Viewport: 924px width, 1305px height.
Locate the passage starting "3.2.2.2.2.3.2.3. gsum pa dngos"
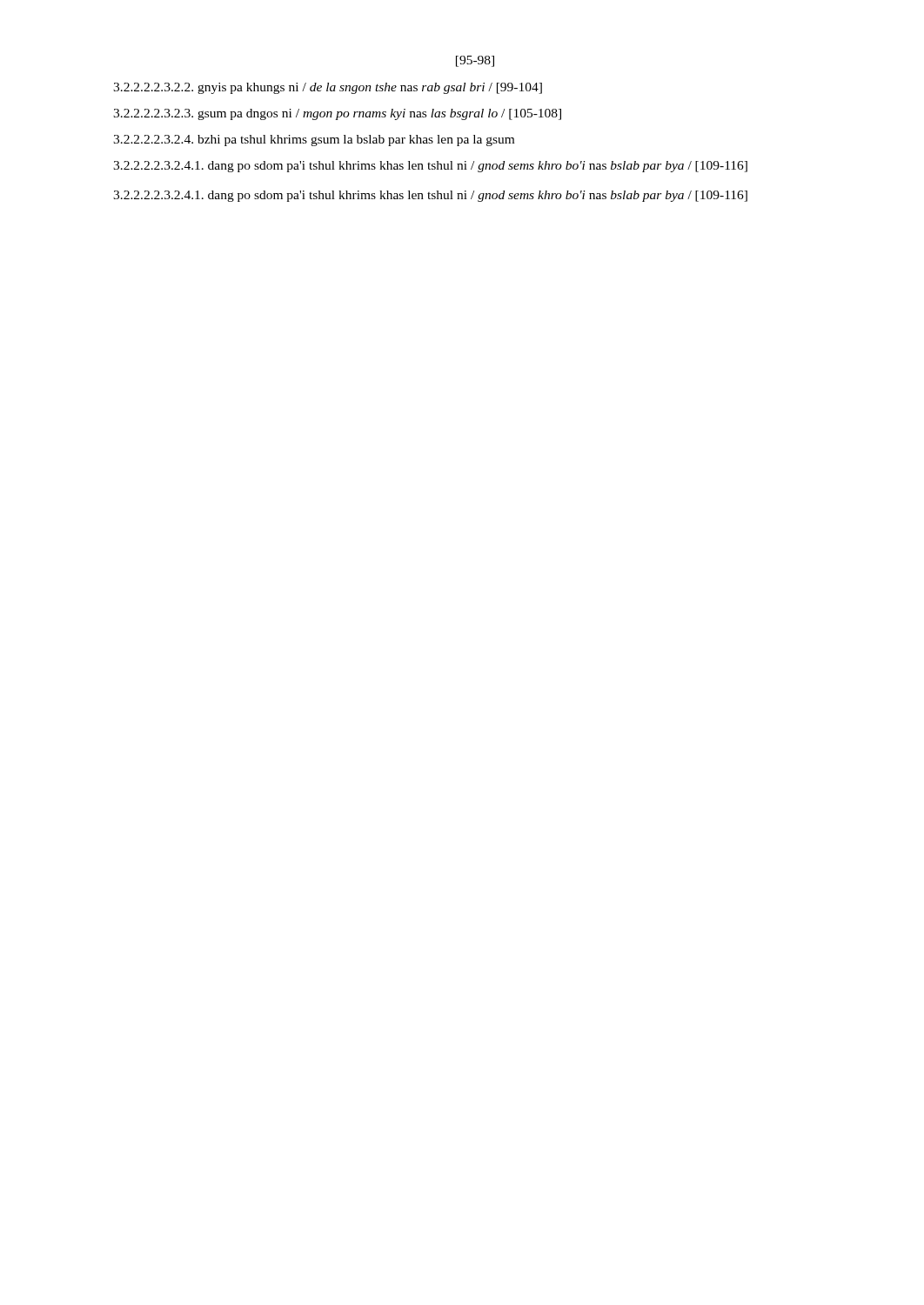[338, 113]
